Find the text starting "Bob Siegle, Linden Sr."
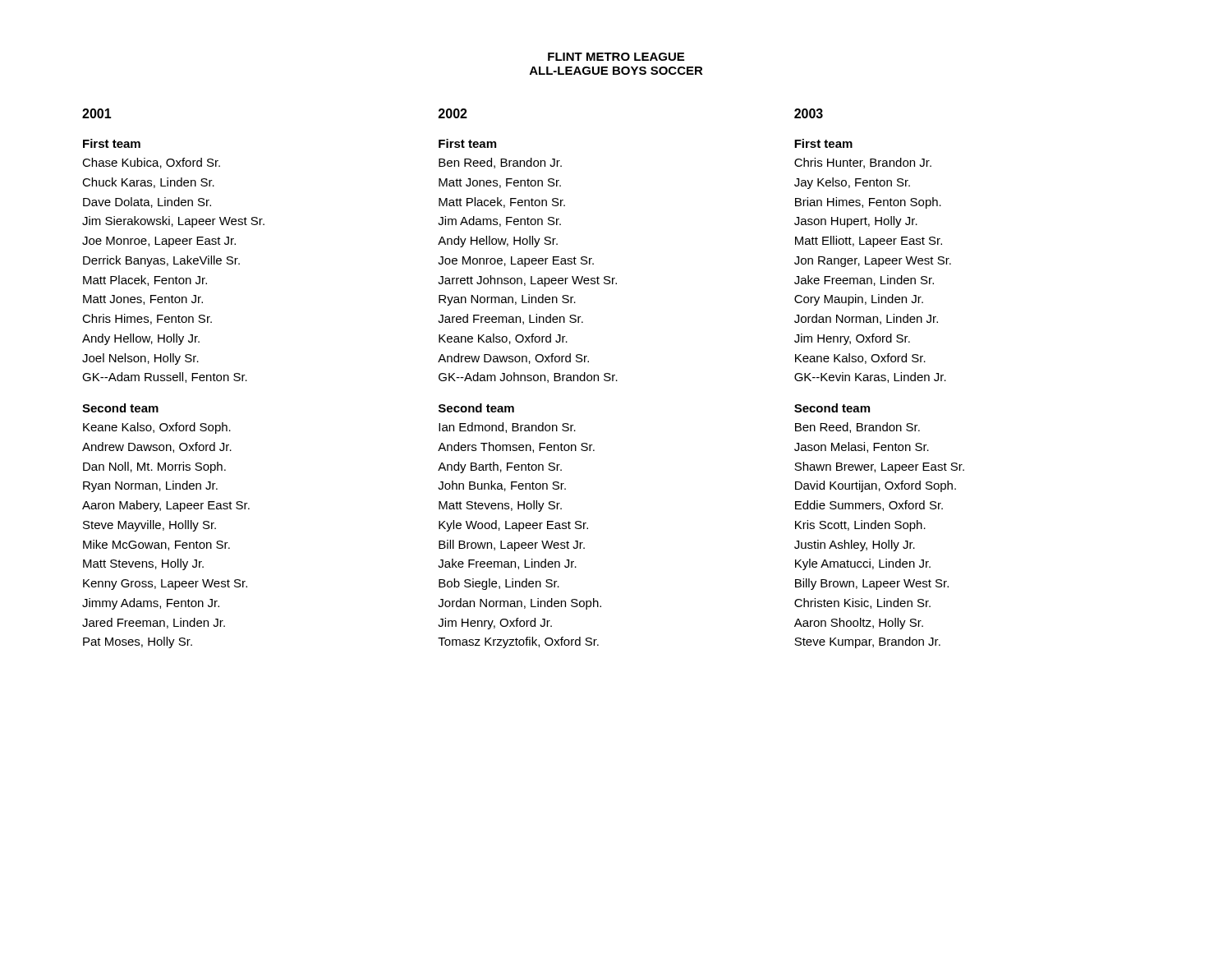1232x953 pixels. coord(499,583)
